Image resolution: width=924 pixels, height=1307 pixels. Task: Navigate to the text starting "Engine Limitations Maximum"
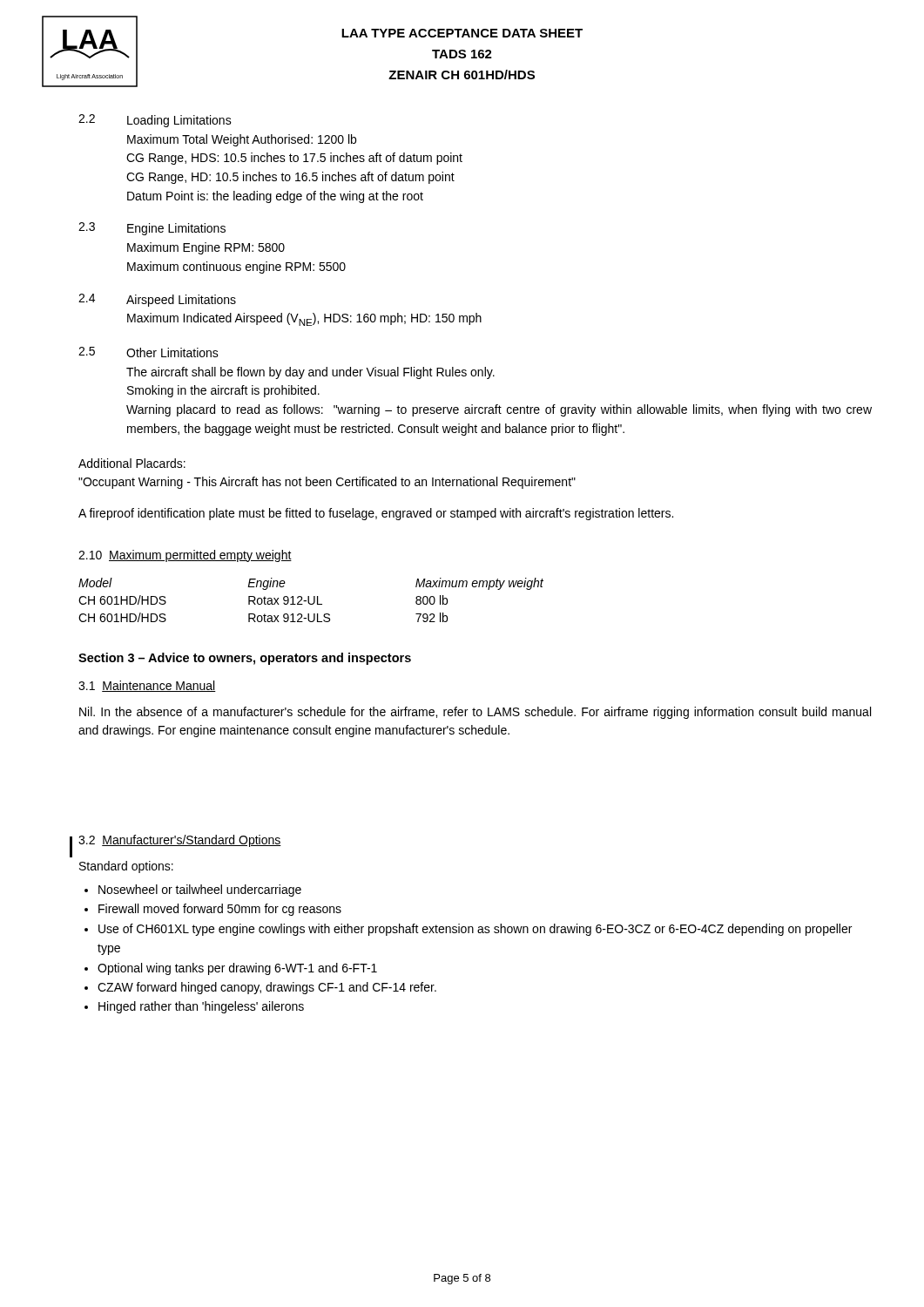[236, 248]
